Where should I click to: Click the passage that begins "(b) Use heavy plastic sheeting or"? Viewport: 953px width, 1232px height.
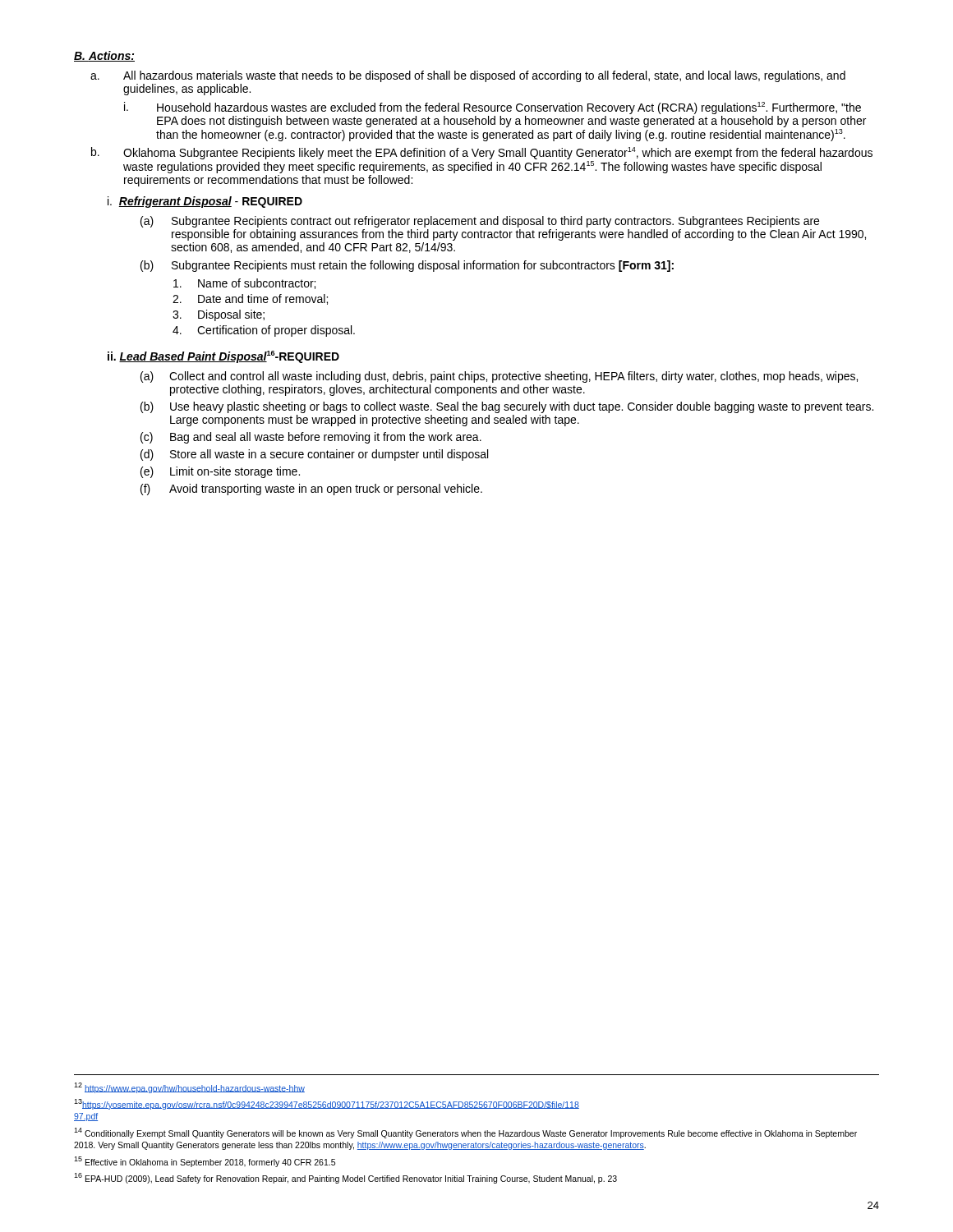pos(509,413)
